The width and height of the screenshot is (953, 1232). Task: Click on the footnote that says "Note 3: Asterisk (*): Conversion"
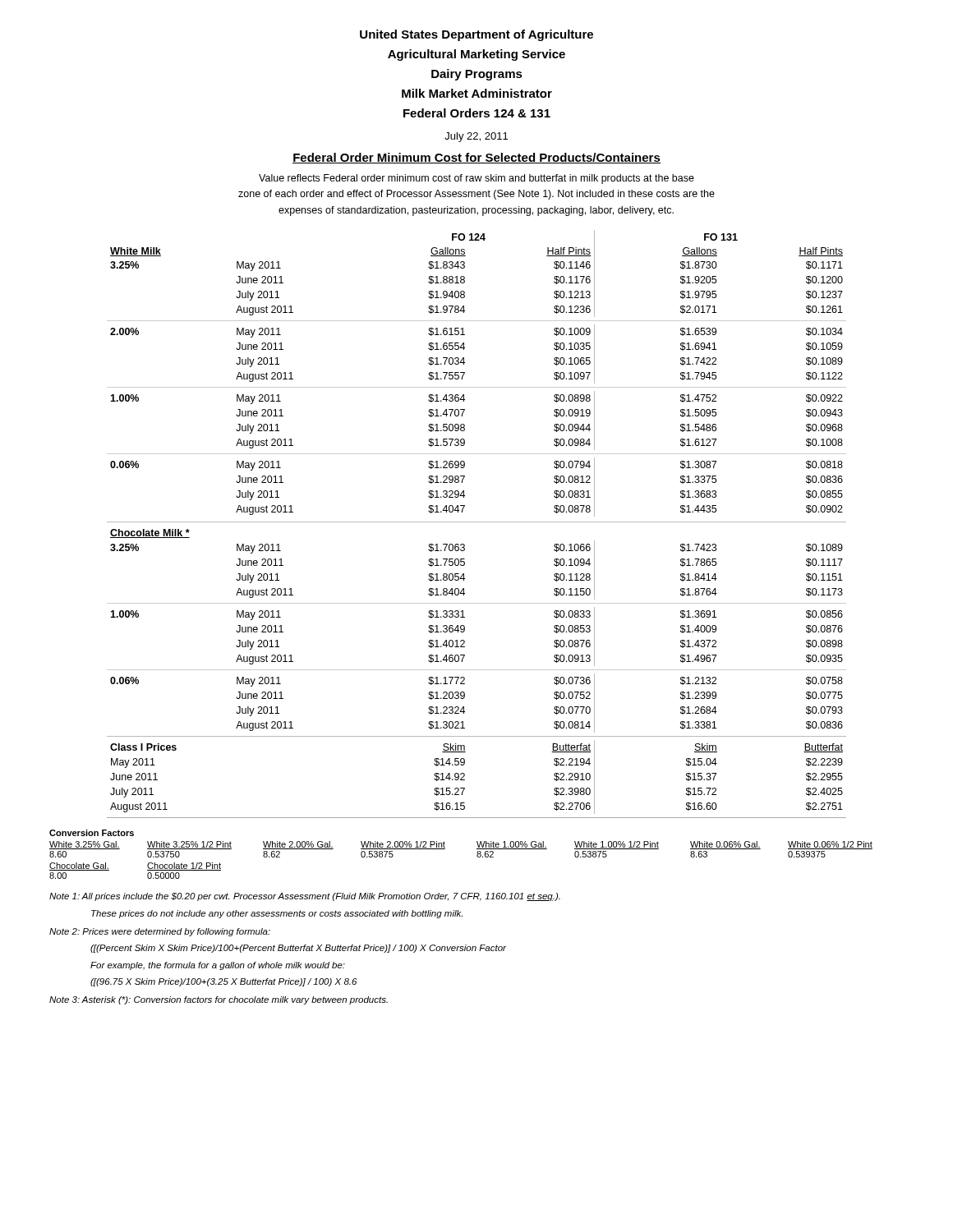coord(219,1000)
